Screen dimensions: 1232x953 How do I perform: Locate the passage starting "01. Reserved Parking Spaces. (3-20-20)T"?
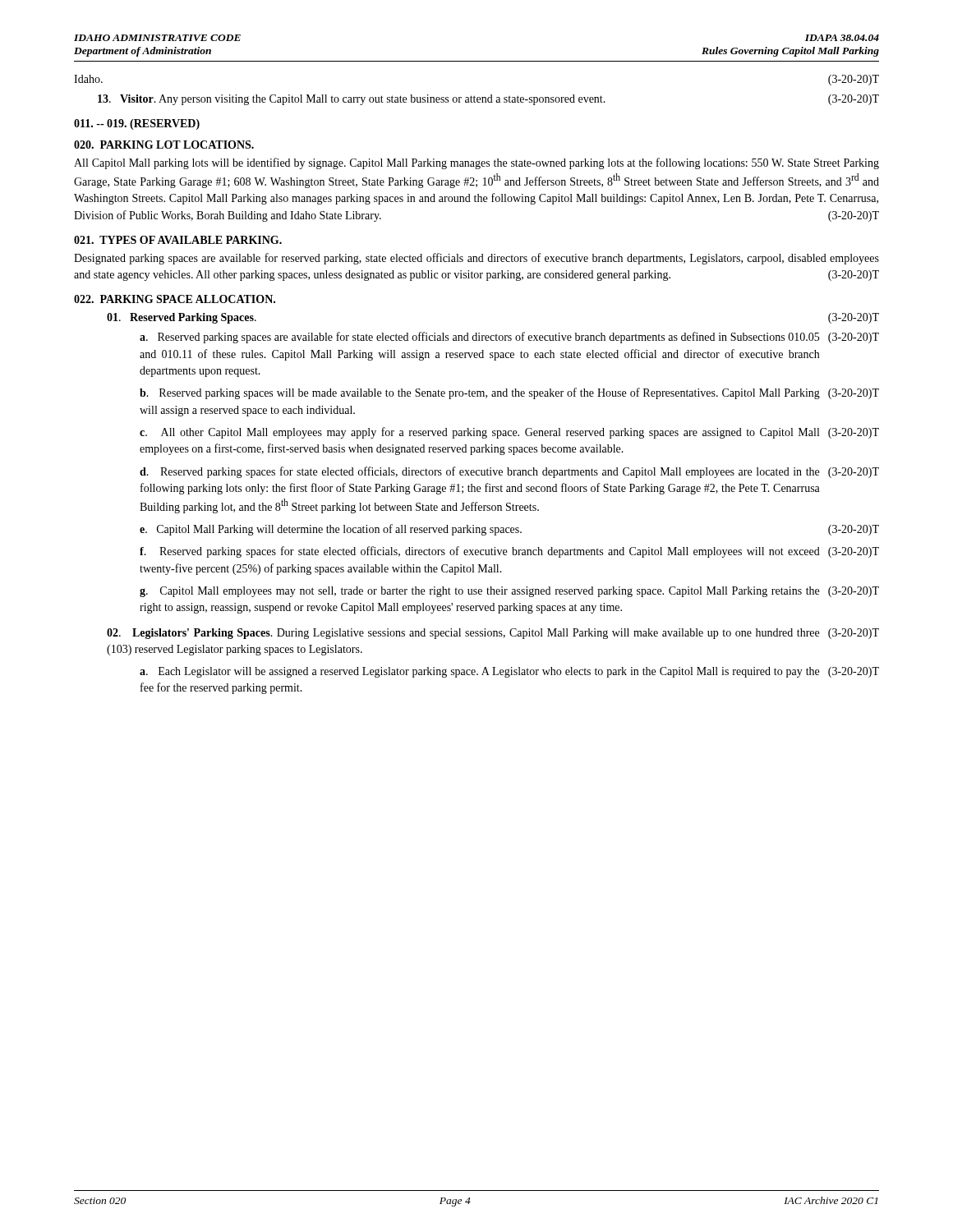coord(187,318)
